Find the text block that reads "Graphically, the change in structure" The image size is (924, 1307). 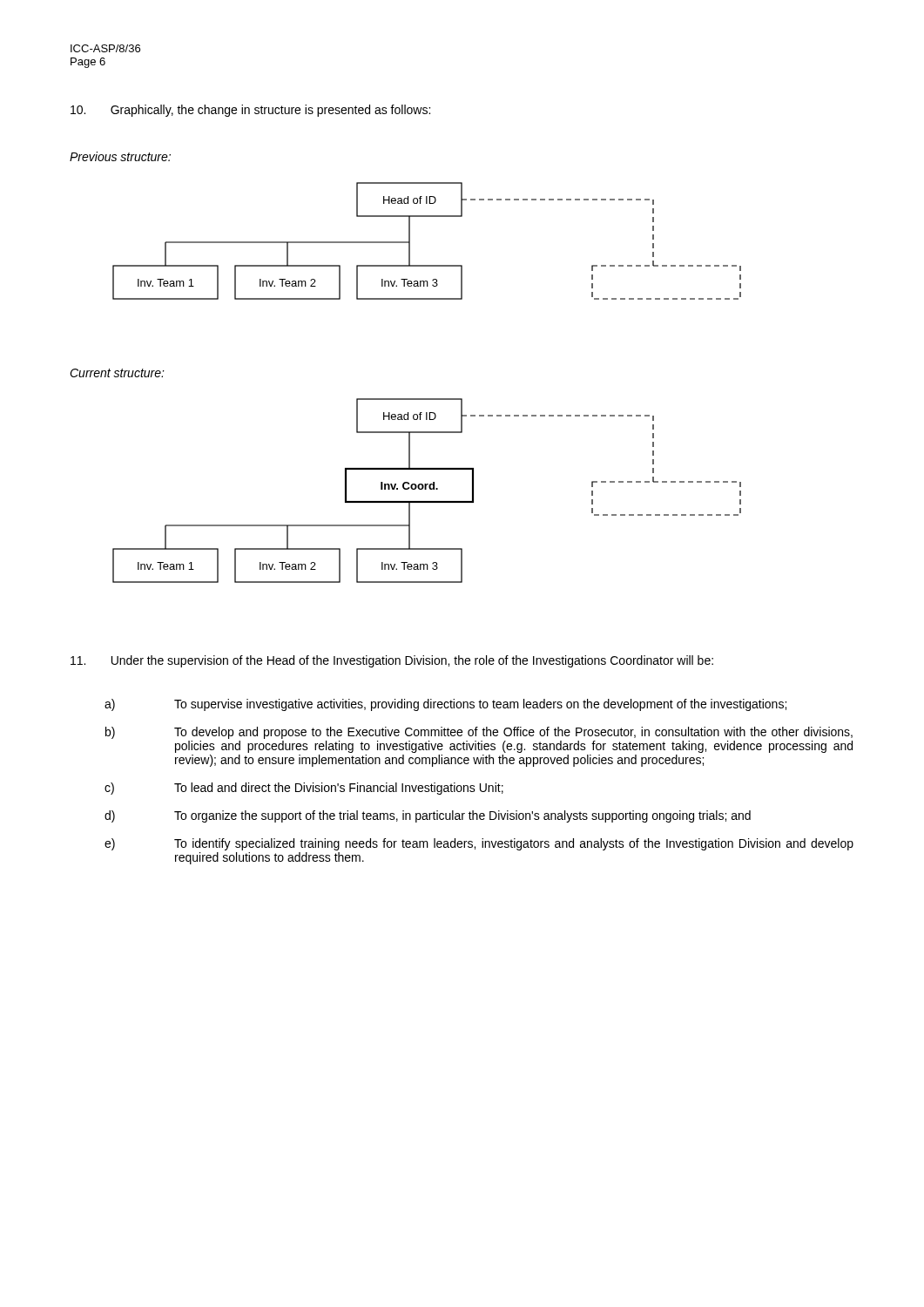pos(250,110)
